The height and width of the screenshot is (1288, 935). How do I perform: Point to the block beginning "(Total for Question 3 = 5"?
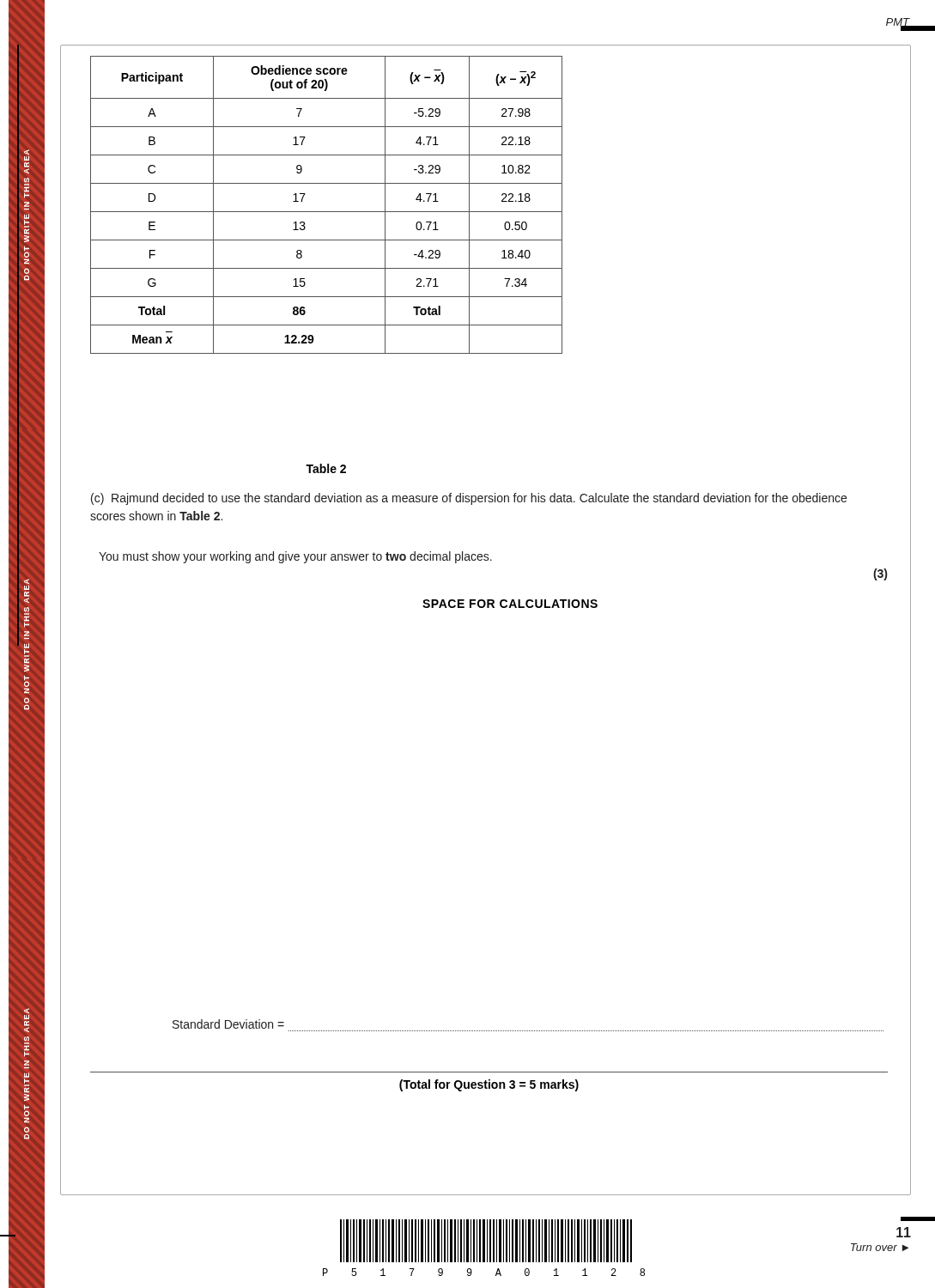[x=489, y=1084]
